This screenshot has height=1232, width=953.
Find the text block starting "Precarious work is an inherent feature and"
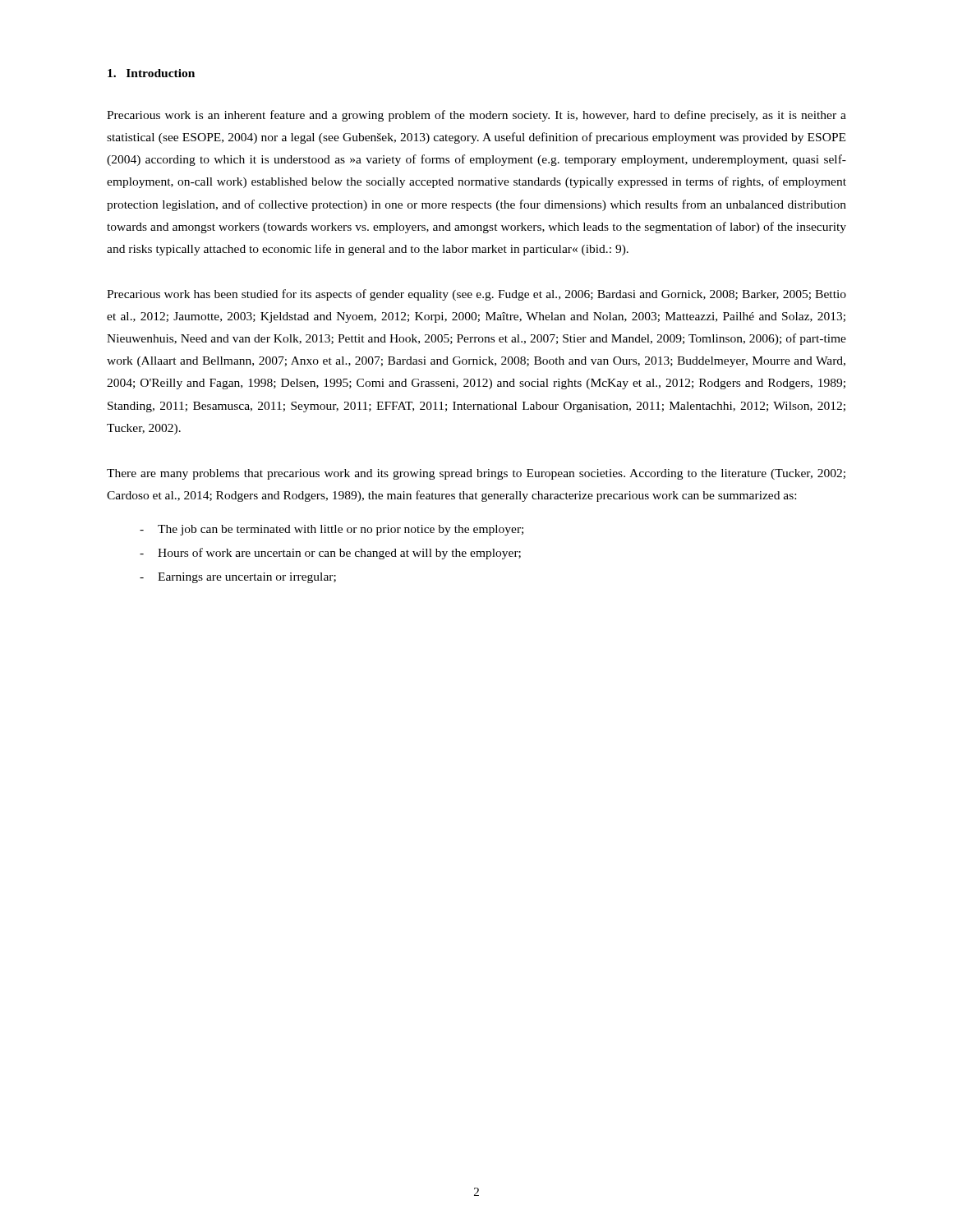point(476,181)
